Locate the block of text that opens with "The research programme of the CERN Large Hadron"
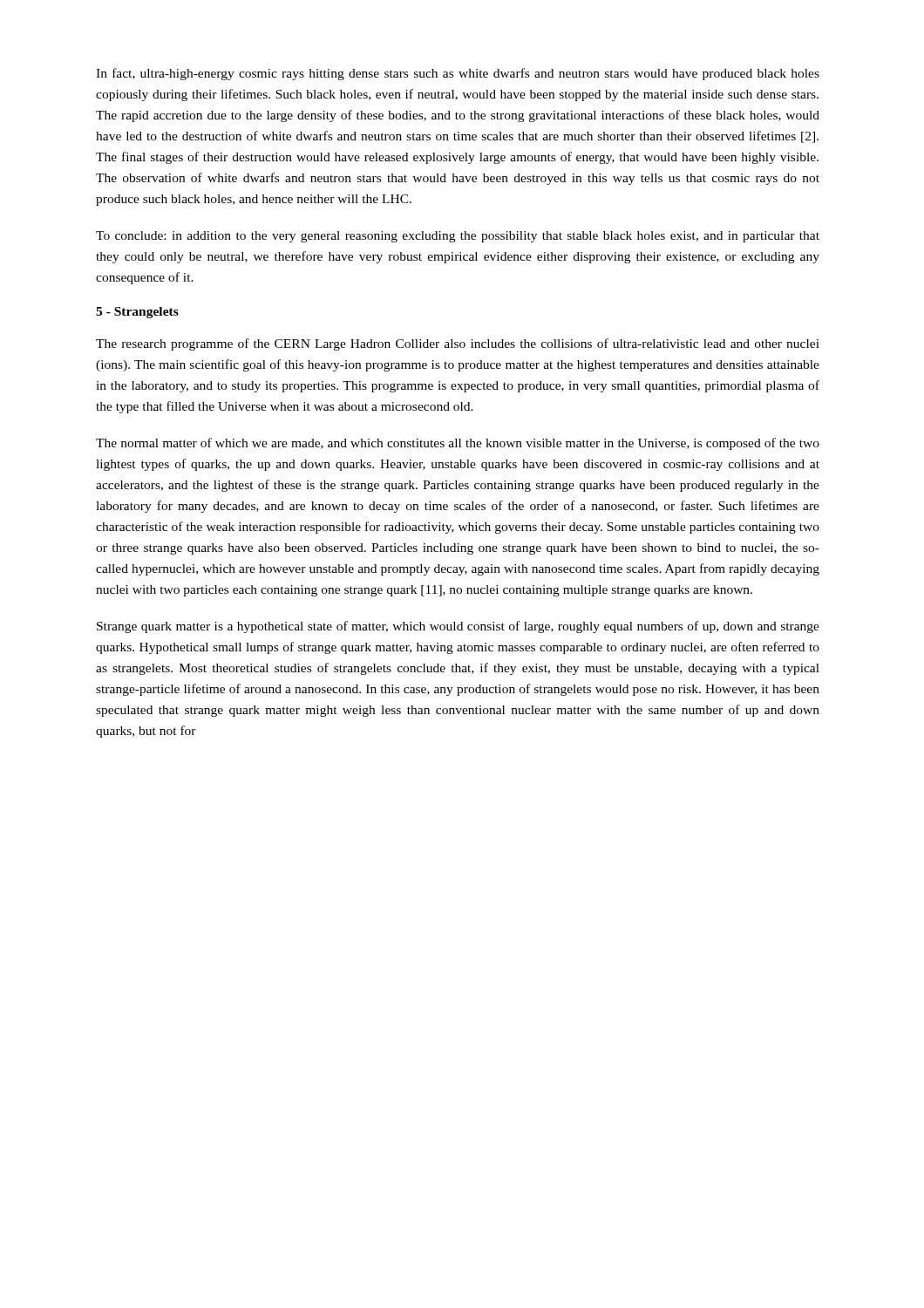The image size is (924, 1308). point(458,375)
